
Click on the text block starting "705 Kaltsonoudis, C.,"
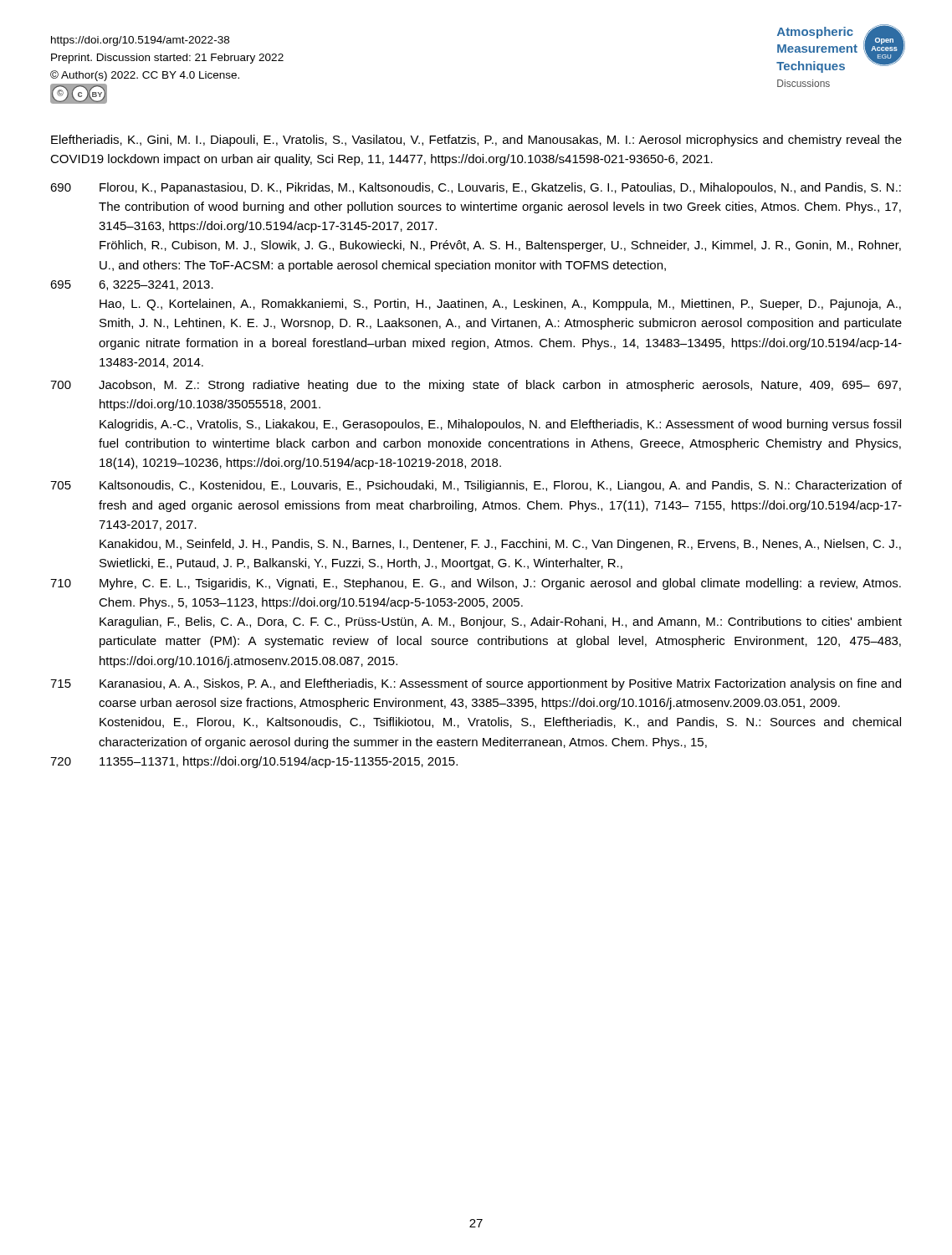(x=476, y=505)
